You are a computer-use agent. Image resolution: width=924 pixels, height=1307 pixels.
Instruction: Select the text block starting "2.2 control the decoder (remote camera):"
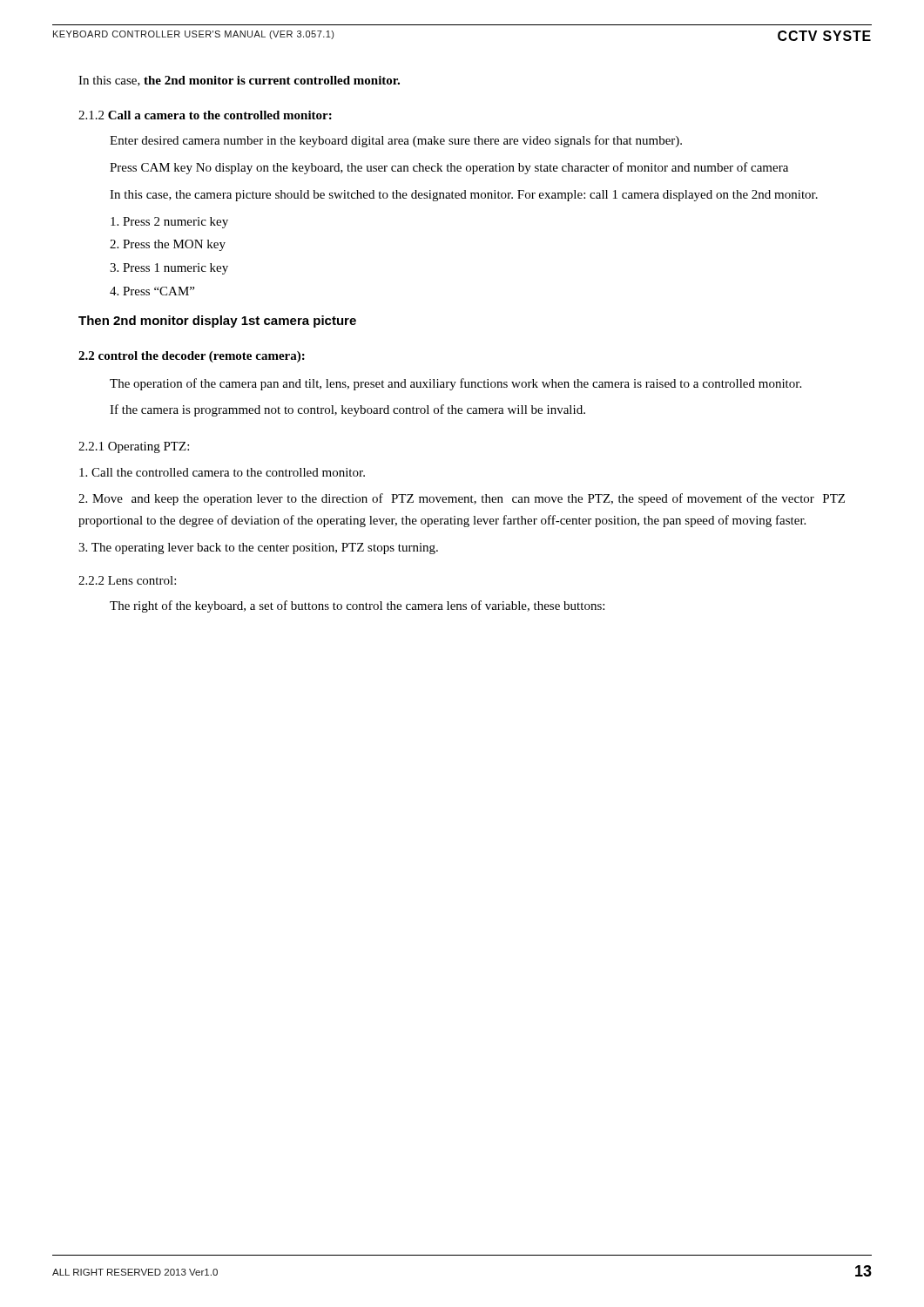click(x=192, y=356)
